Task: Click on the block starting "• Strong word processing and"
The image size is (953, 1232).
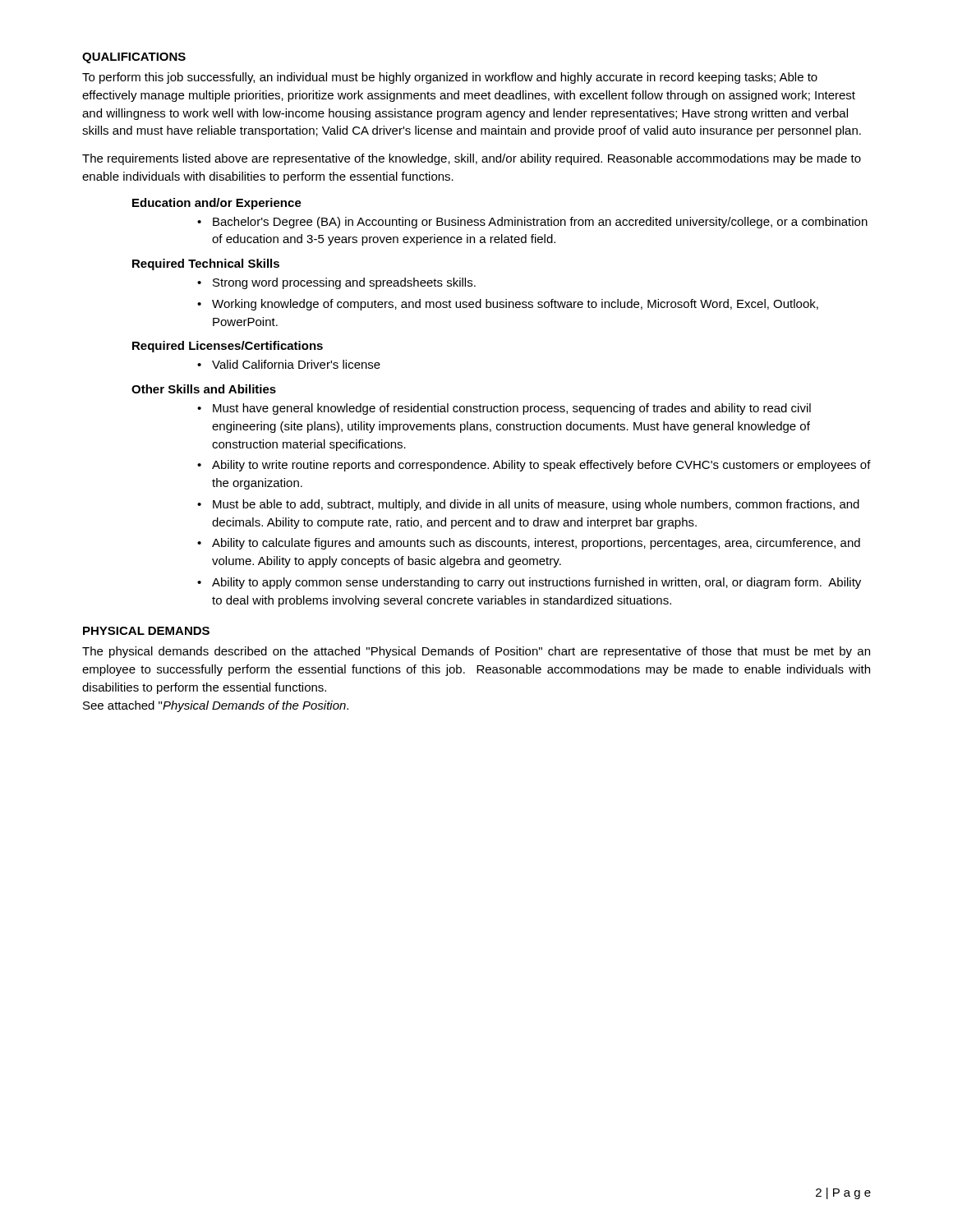Action: (x=337, y=282)
